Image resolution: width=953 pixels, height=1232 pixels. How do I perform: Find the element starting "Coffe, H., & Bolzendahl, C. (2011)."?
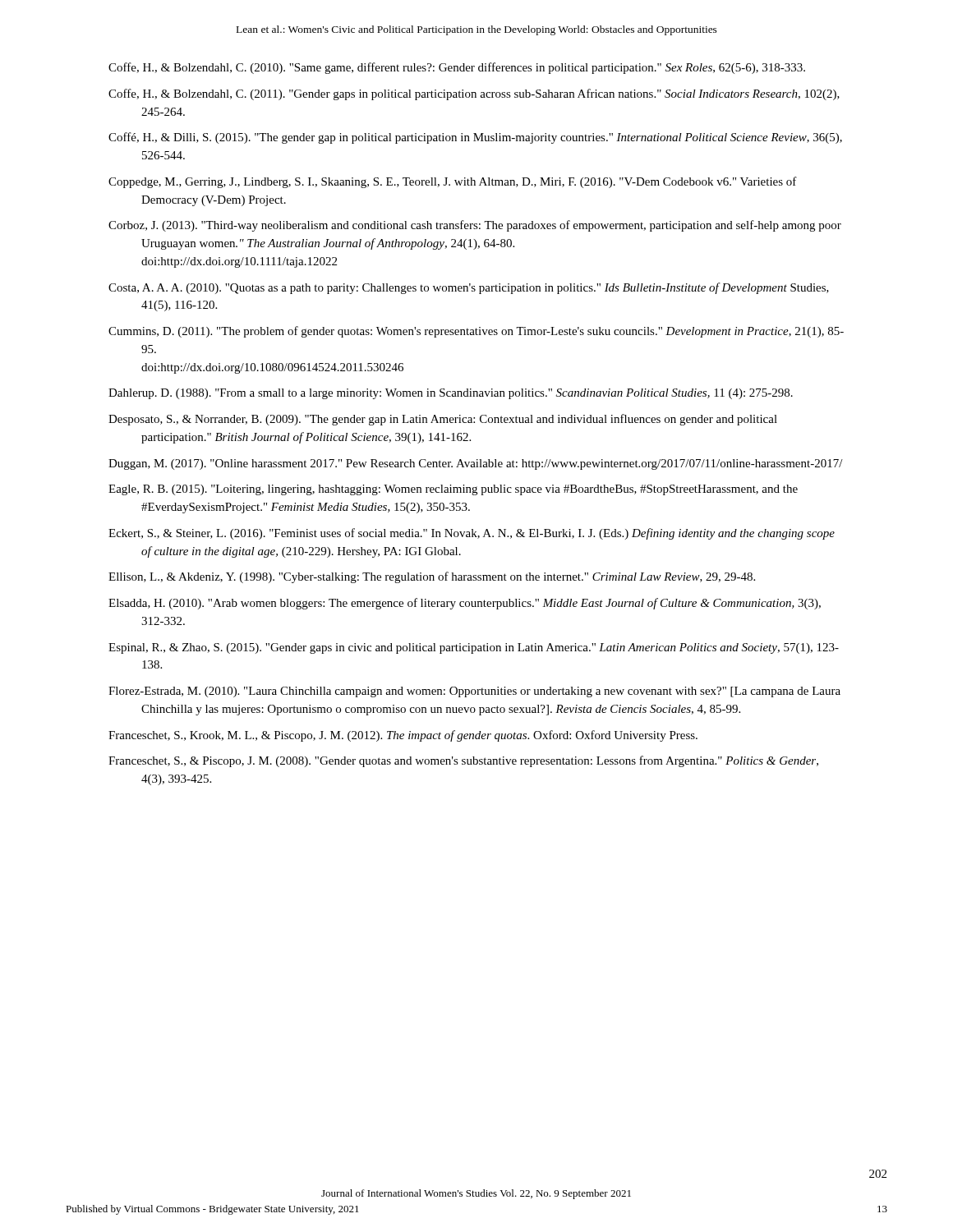pos(474,102)
